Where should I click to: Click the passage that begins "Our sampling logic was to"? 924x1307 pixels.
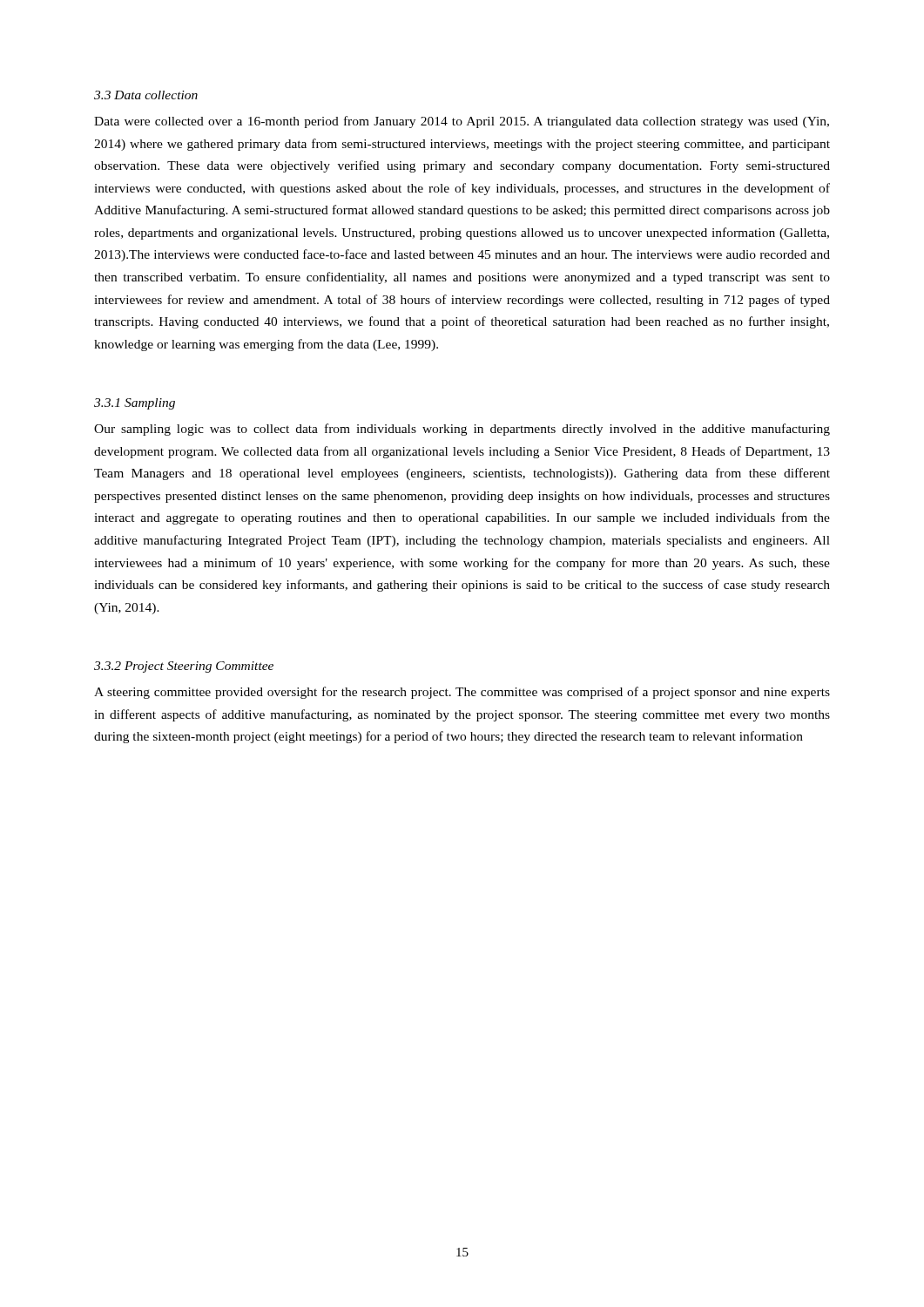click(x=462, y=518)
